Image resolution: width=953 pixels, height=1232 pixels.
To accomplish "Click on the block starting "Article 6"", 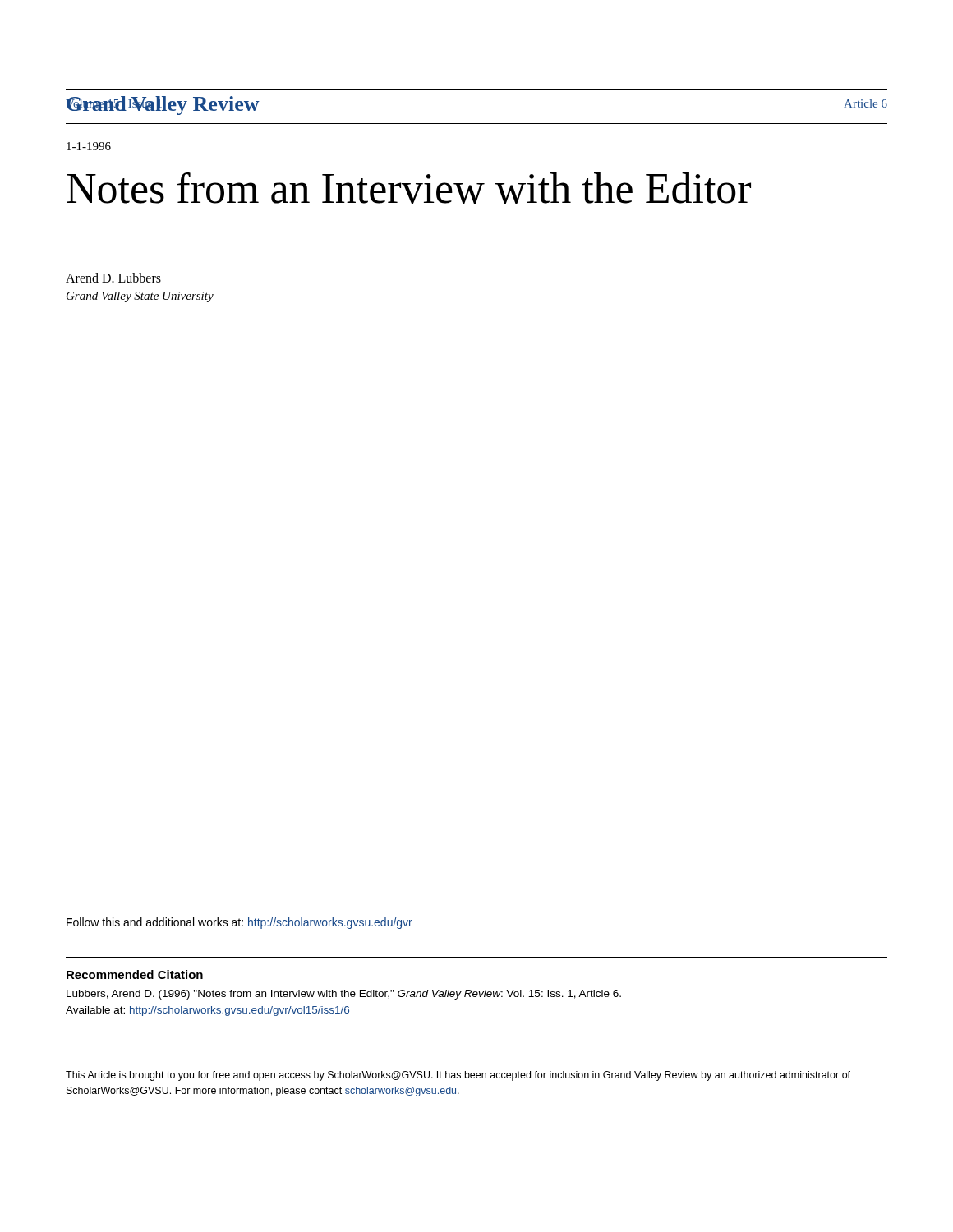I will (x=866, y=103).
